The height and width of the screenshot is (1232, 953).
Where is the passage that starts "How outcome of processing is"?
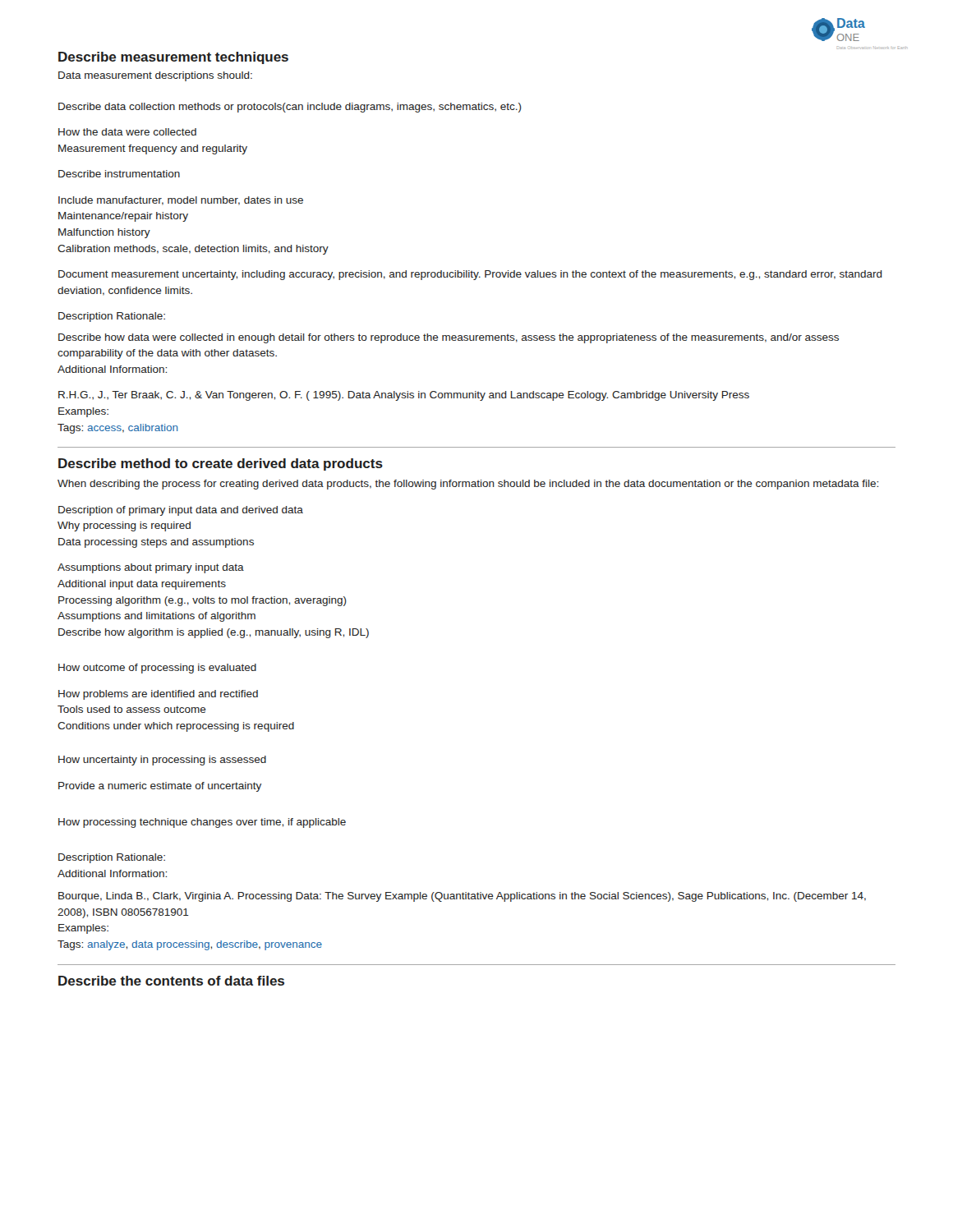coord(157,667)
